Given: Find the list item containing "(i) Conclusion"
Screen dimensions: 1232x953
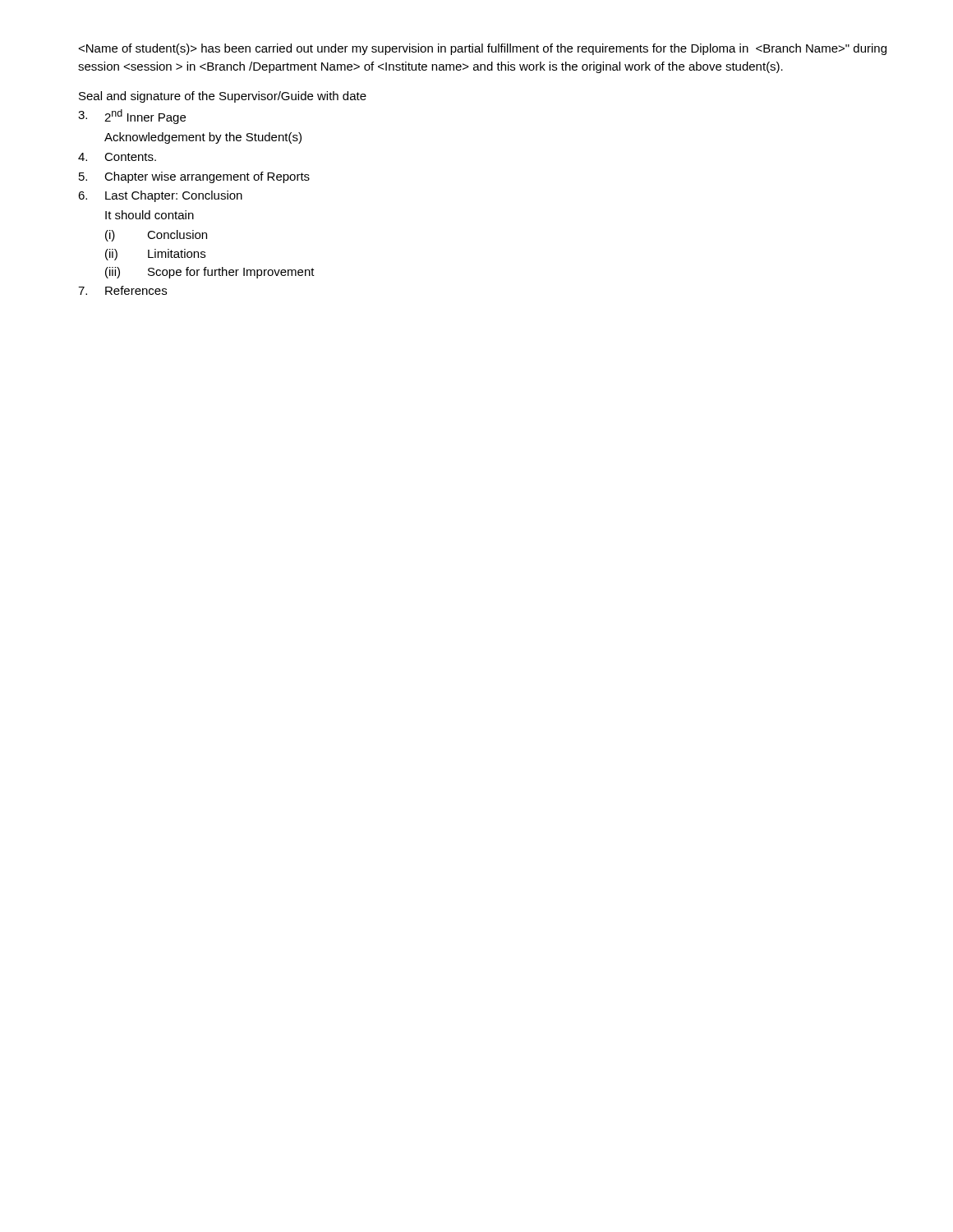Looking at the screenshot, I should (x=156, y=236).
